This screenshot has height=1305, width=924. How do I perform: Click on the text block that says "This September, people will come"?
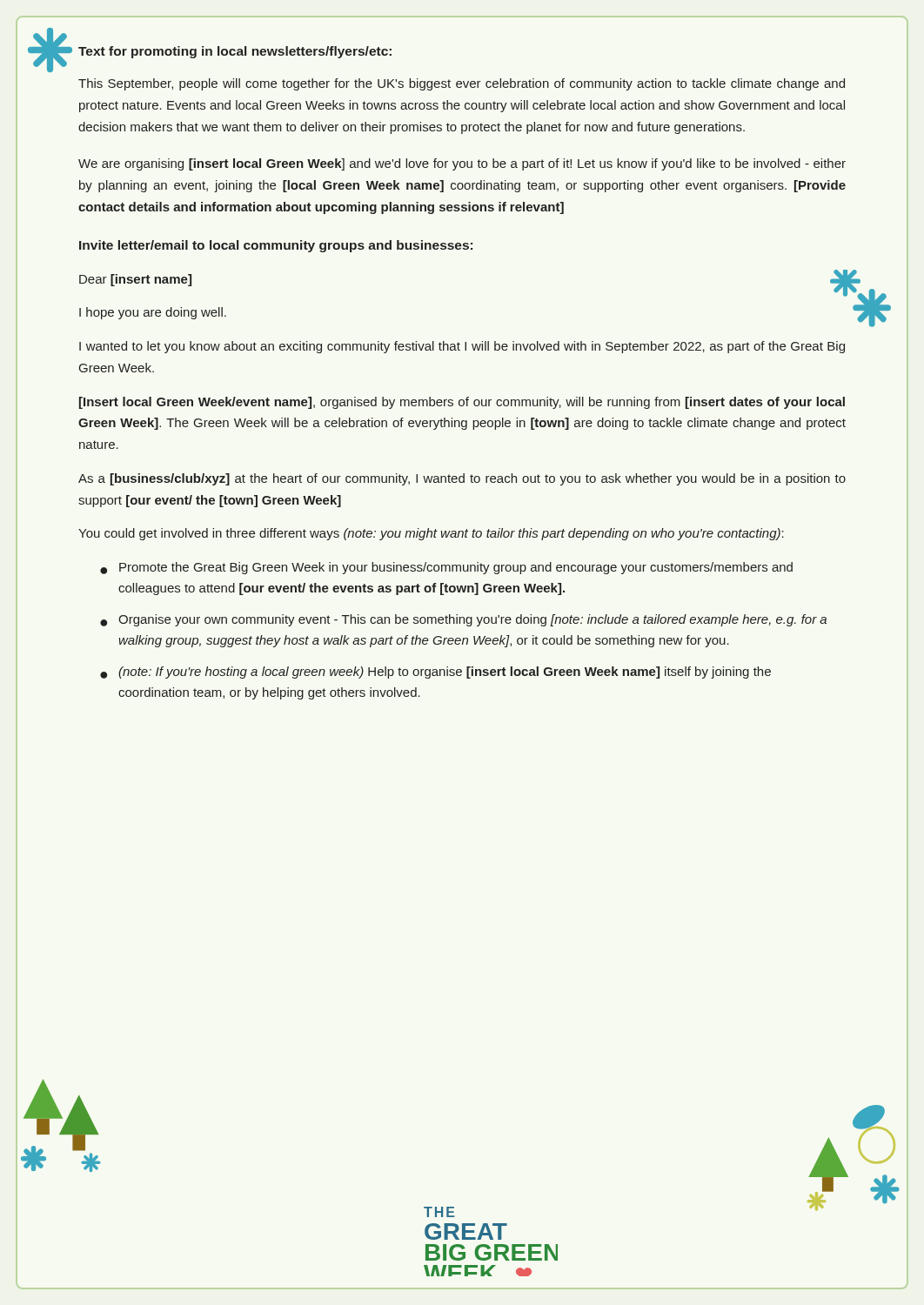pyautogui.click(x=462, y=105)
